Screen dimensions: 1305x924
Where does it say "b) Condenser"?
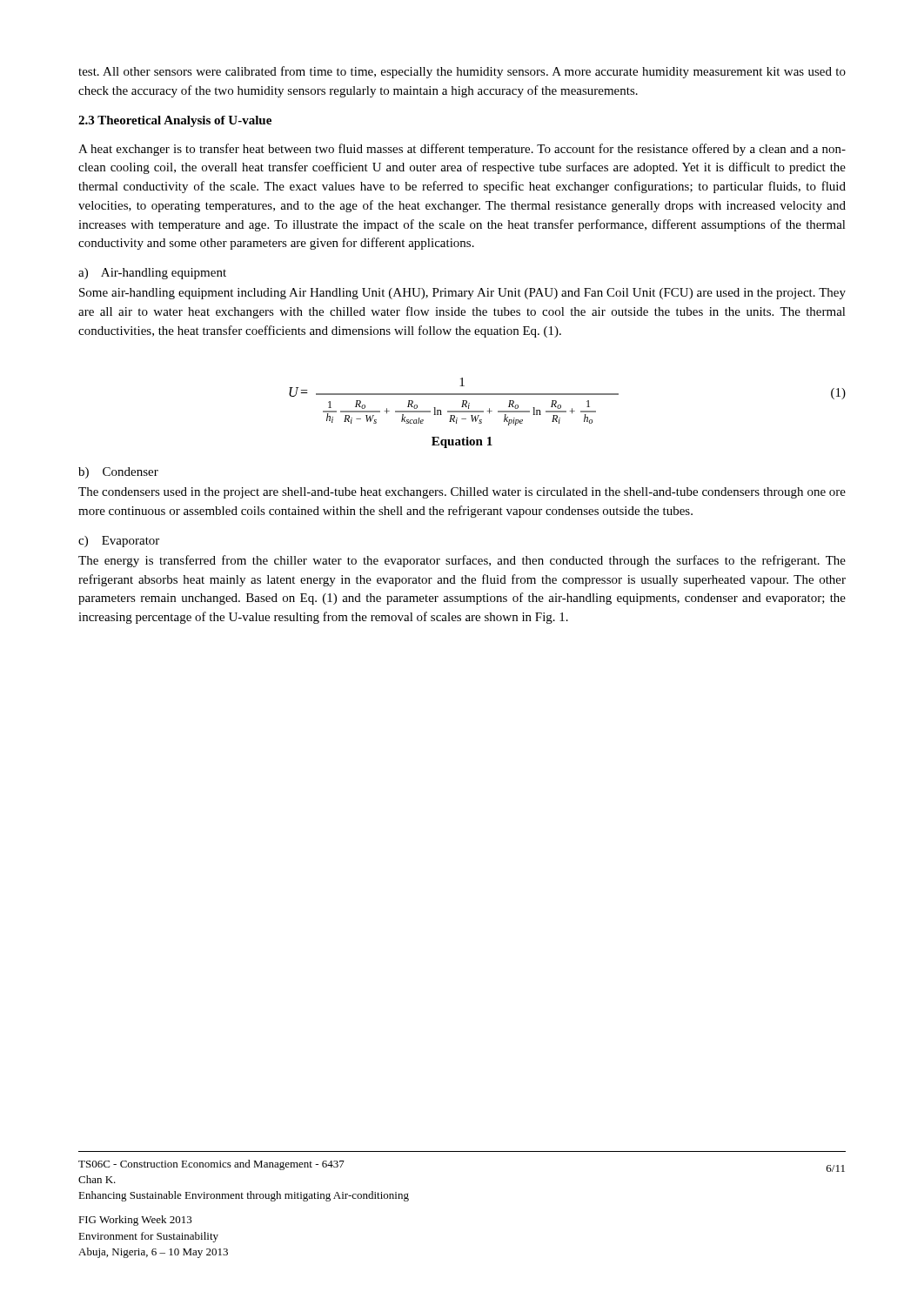(x=118, y=472)
